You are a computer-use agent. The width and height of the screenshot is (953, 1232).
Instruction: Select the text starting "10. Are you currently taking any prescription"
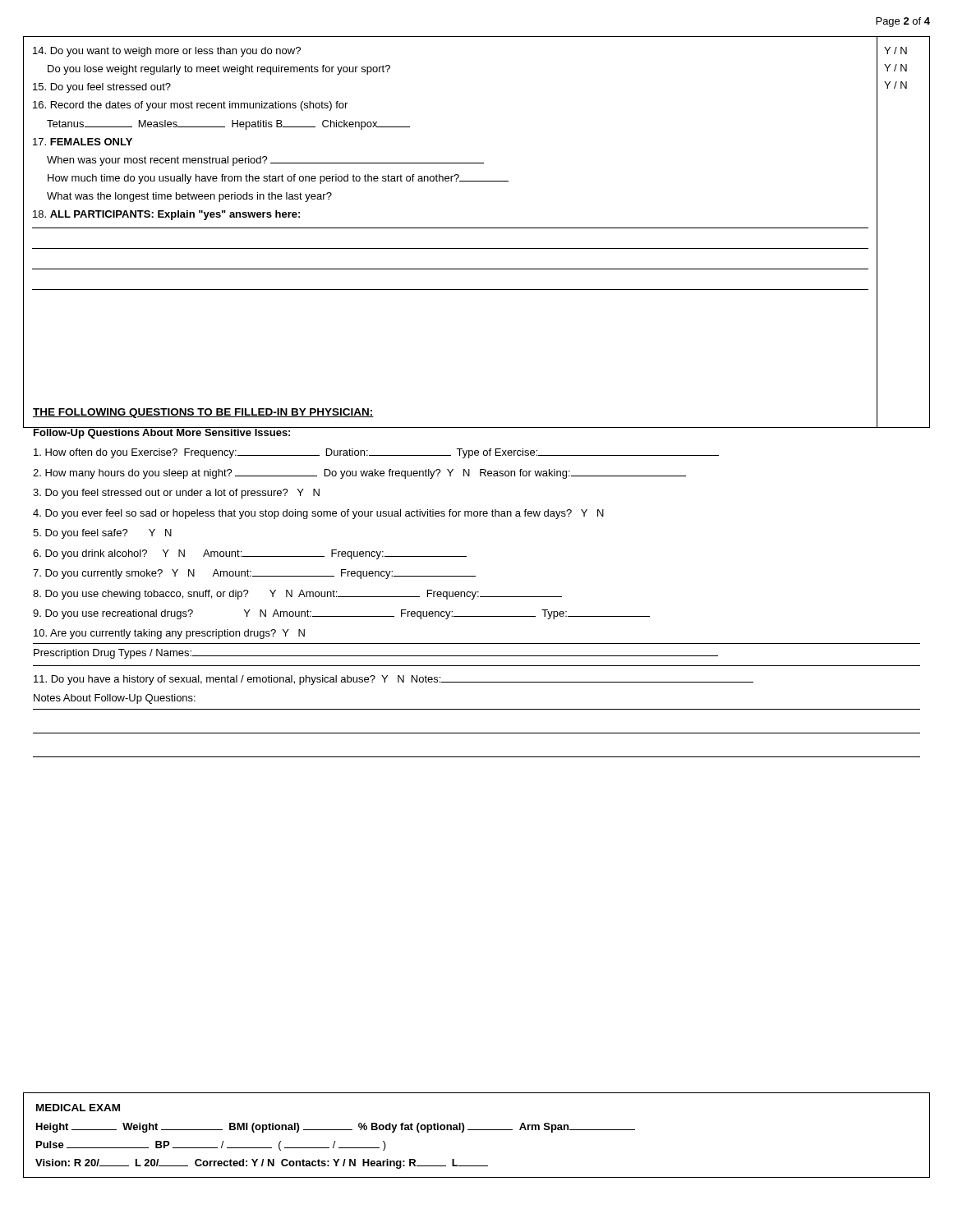476,642
